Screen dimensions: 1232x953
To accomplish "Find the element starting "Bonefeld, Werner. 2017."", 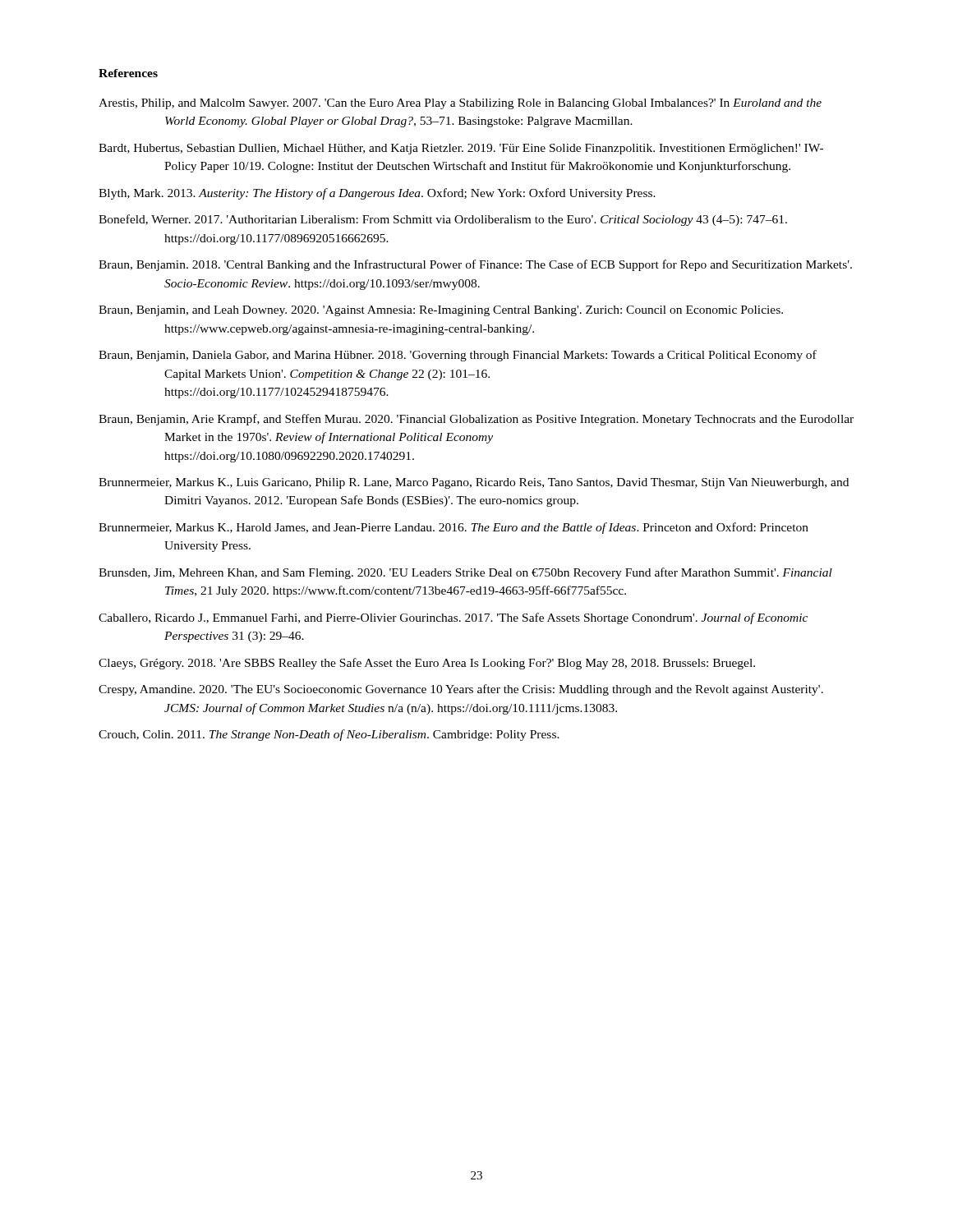I will pos(443,228).
